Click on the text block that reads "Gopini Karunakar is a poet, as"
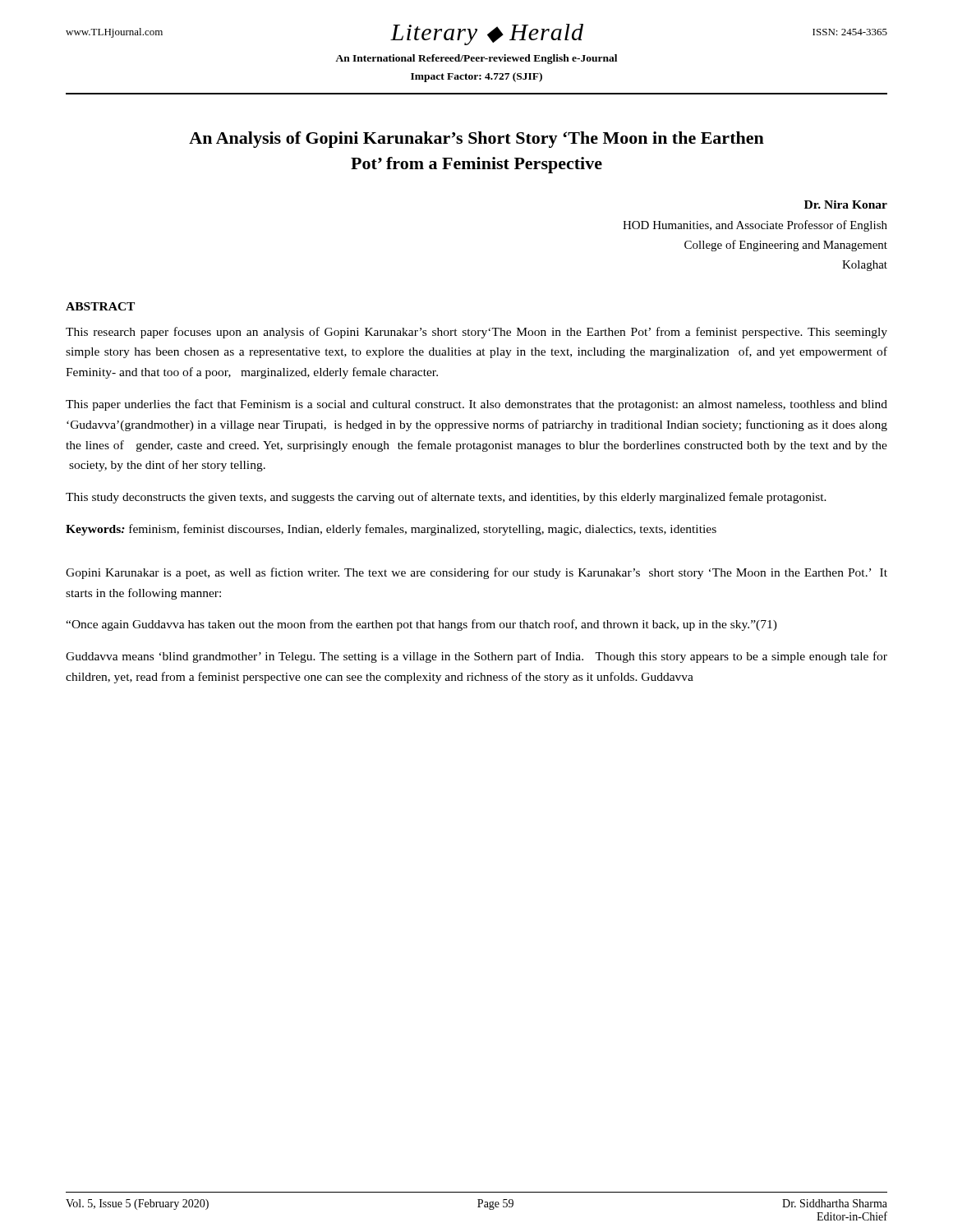The image size is (953, 1232). point(476,582)
